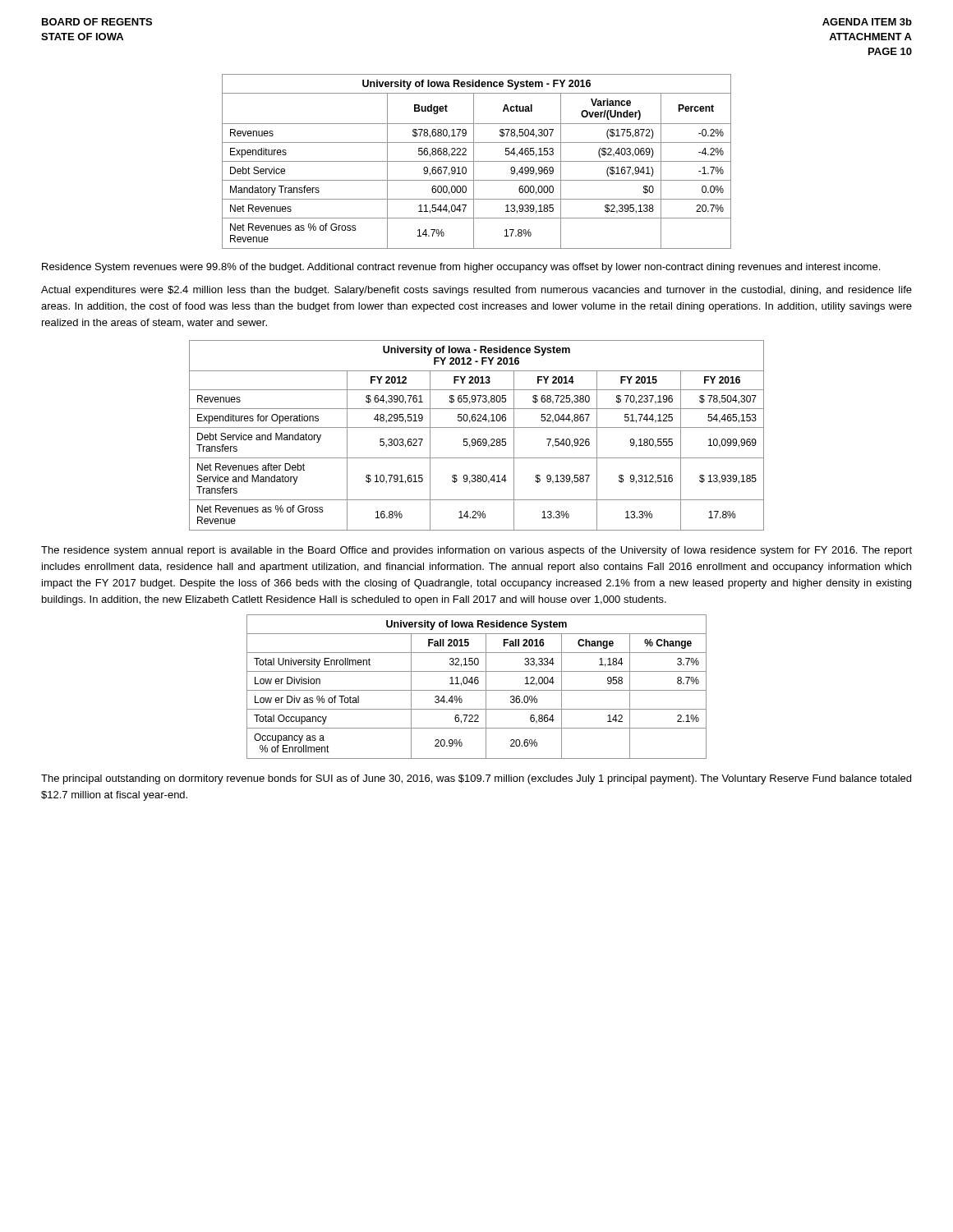
Task: Select the table that reads "Fall 2015"
Action: pyautogui.click(x=476, y=687)
